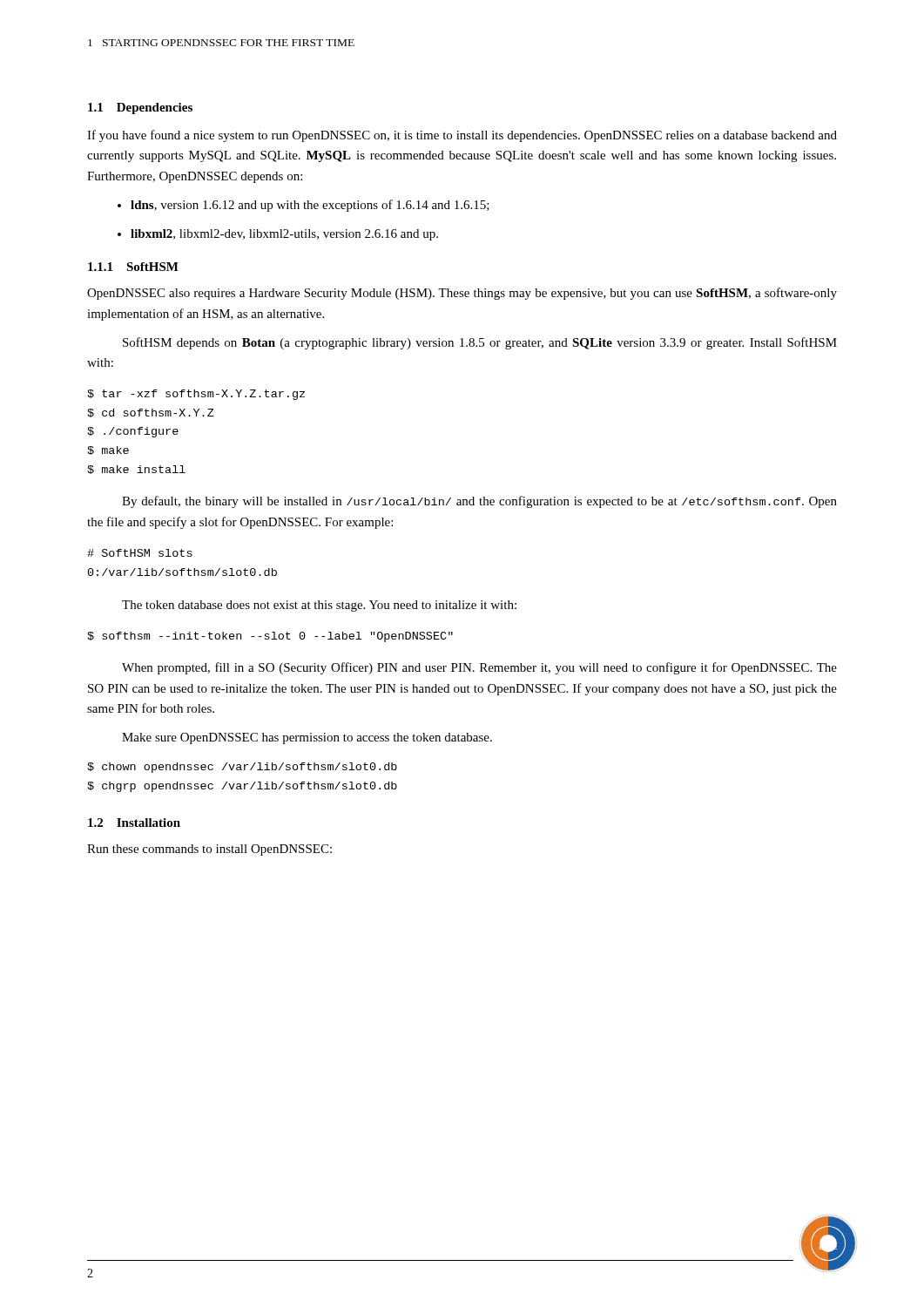Screen dimensions: 1307x924
Task: Click on the text that says "$ softhsm --init-token --slot 0 --label "OpenDNSSEC""
Action: [x=462, y=637]
